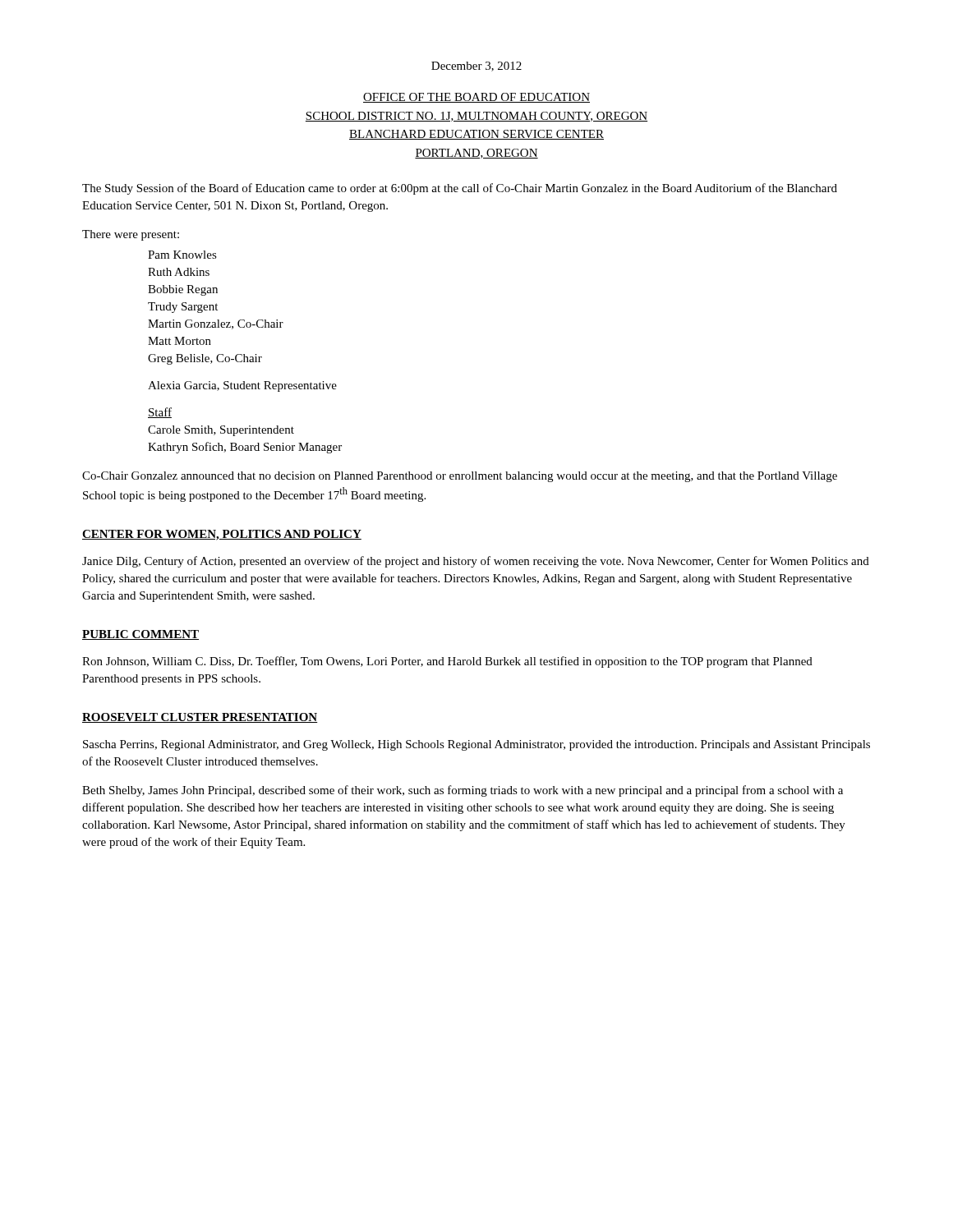
Task: Locate the text block starting "Bobbie Regan"
Action: coord(183,289)
